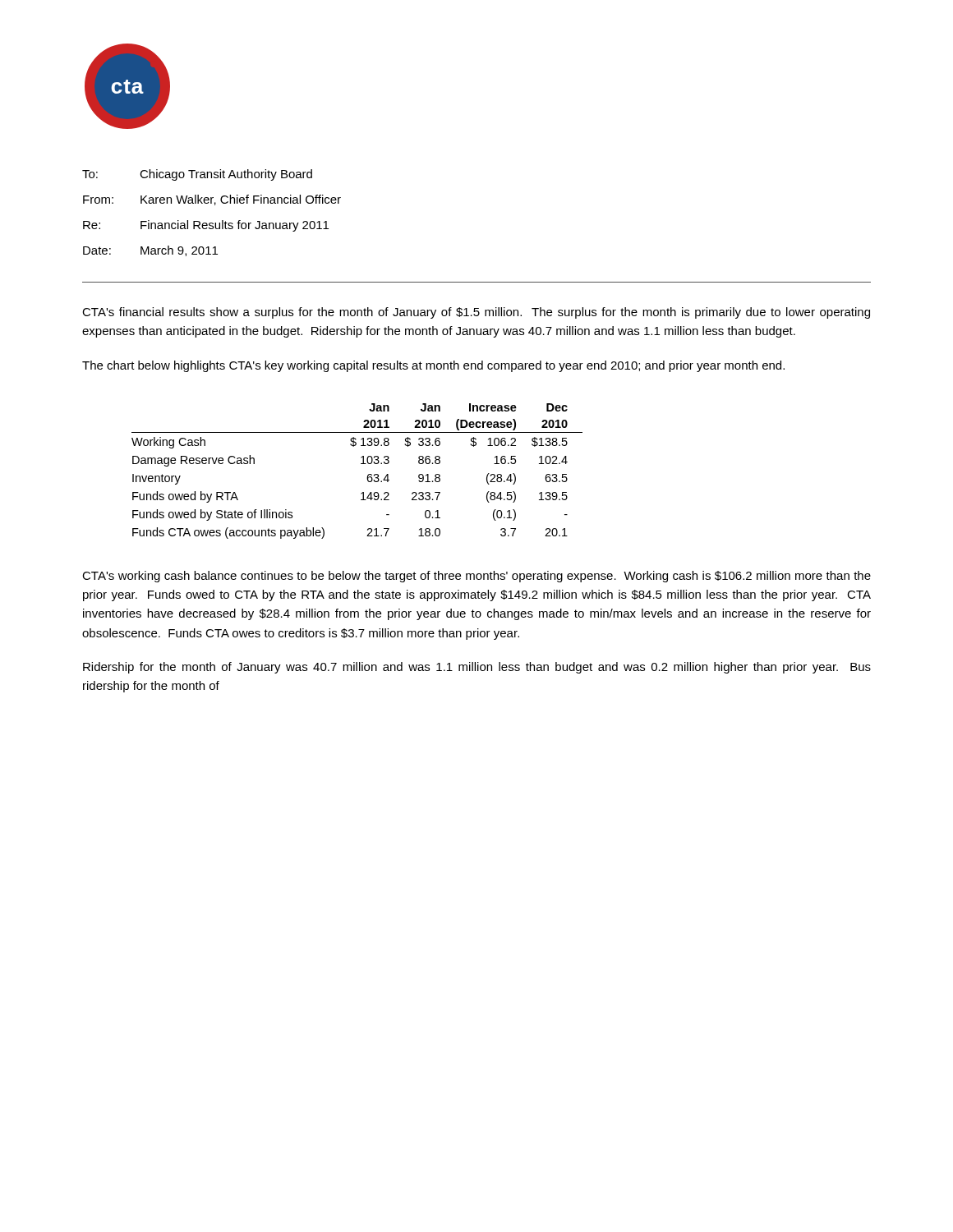
Task: Navigate to the text block starting "CTA's working cash balance continues to"
Action: 476,604
